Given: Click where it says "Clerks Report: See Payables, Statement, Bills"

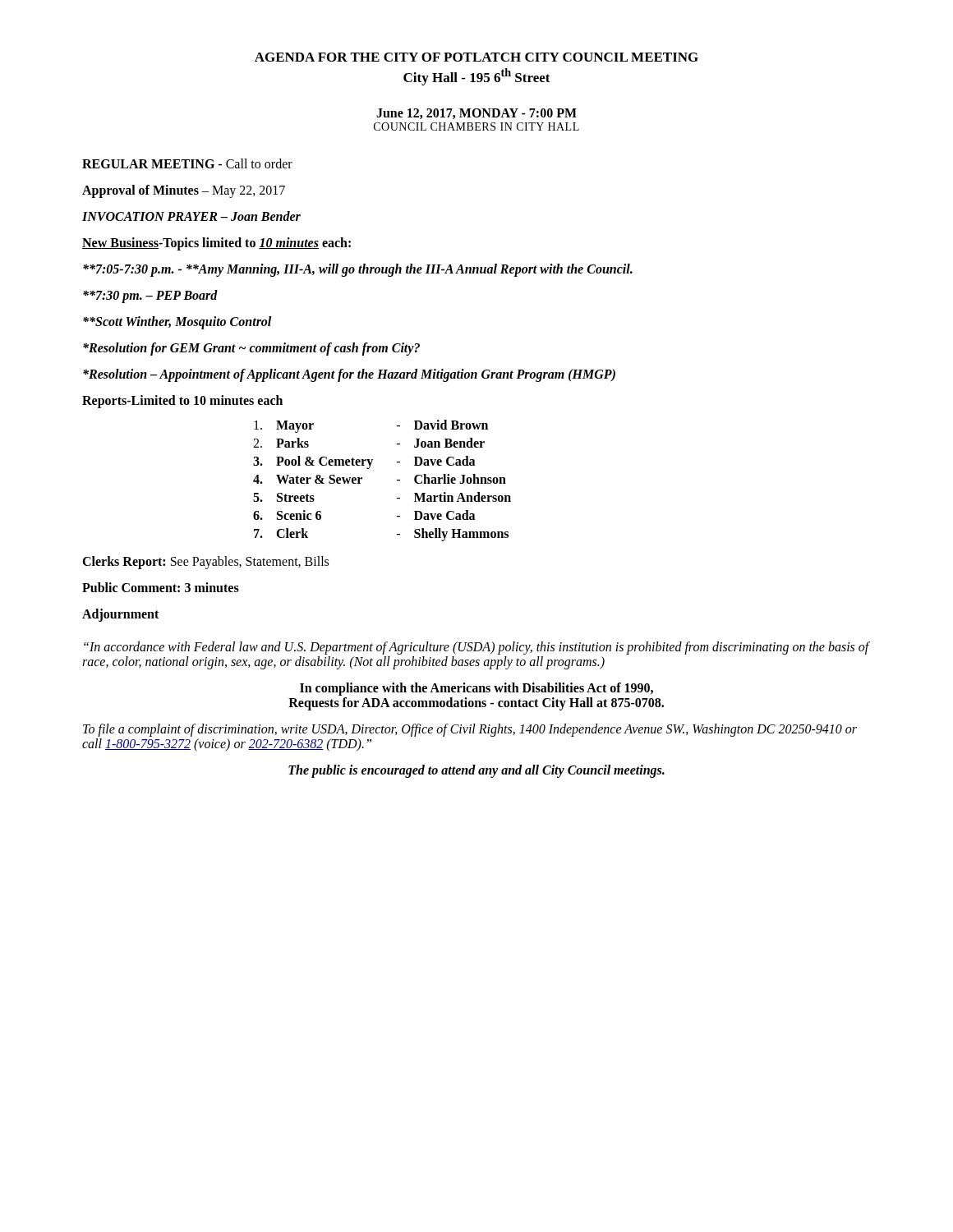Looking at the screenshot, I should (206, 561).
